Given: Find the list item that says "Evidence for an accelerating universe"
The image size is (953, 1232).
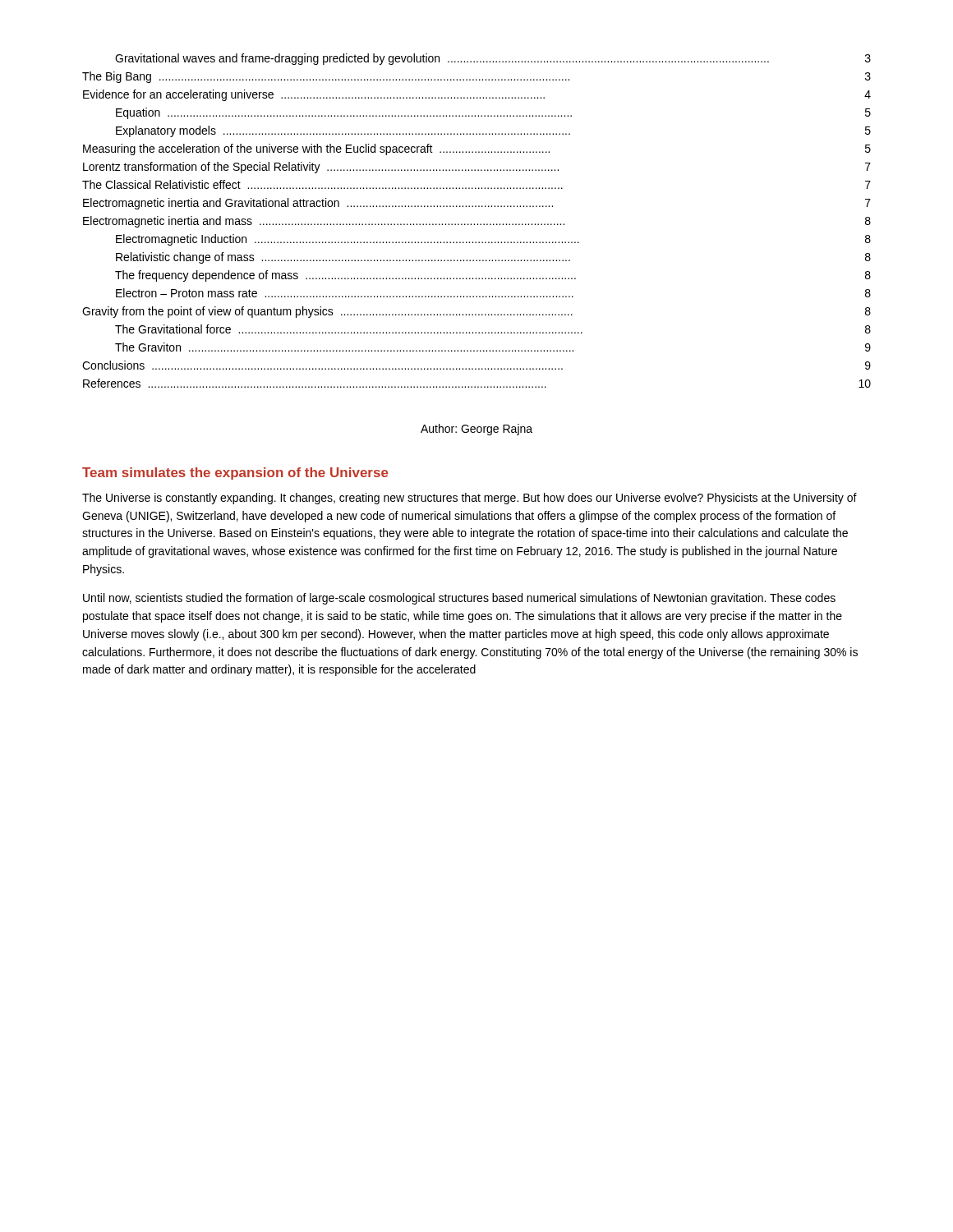Looking at the screenshot, I should coord(476,94).
